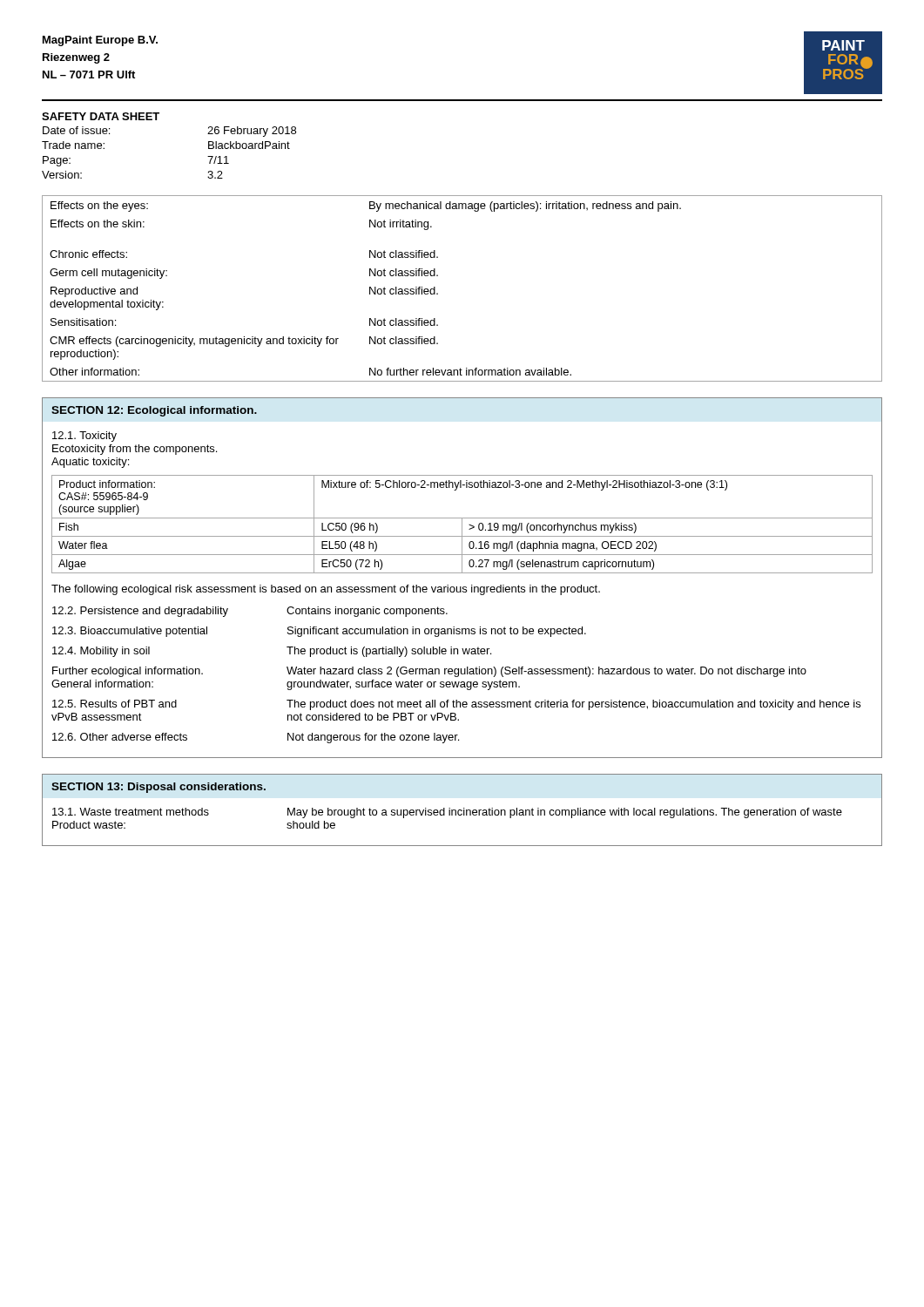Point to "SECTION 13: Disposal considerations."
Image resolution: width=924 pixels, height=1307 pixels.
[x=159, y=786]
